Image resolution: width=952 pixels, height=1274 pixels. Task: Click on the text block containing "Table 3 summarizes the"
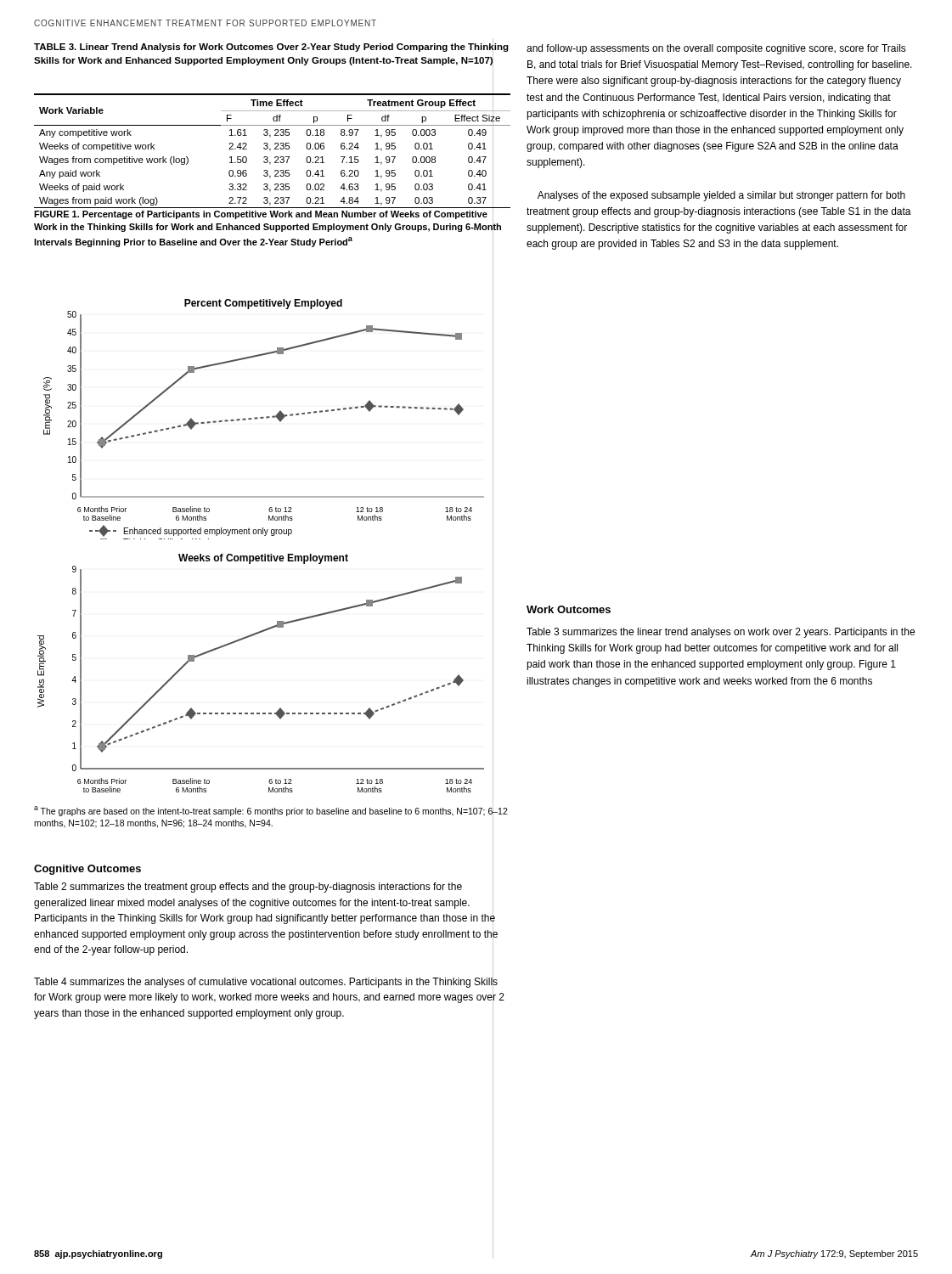coord(721,656)
